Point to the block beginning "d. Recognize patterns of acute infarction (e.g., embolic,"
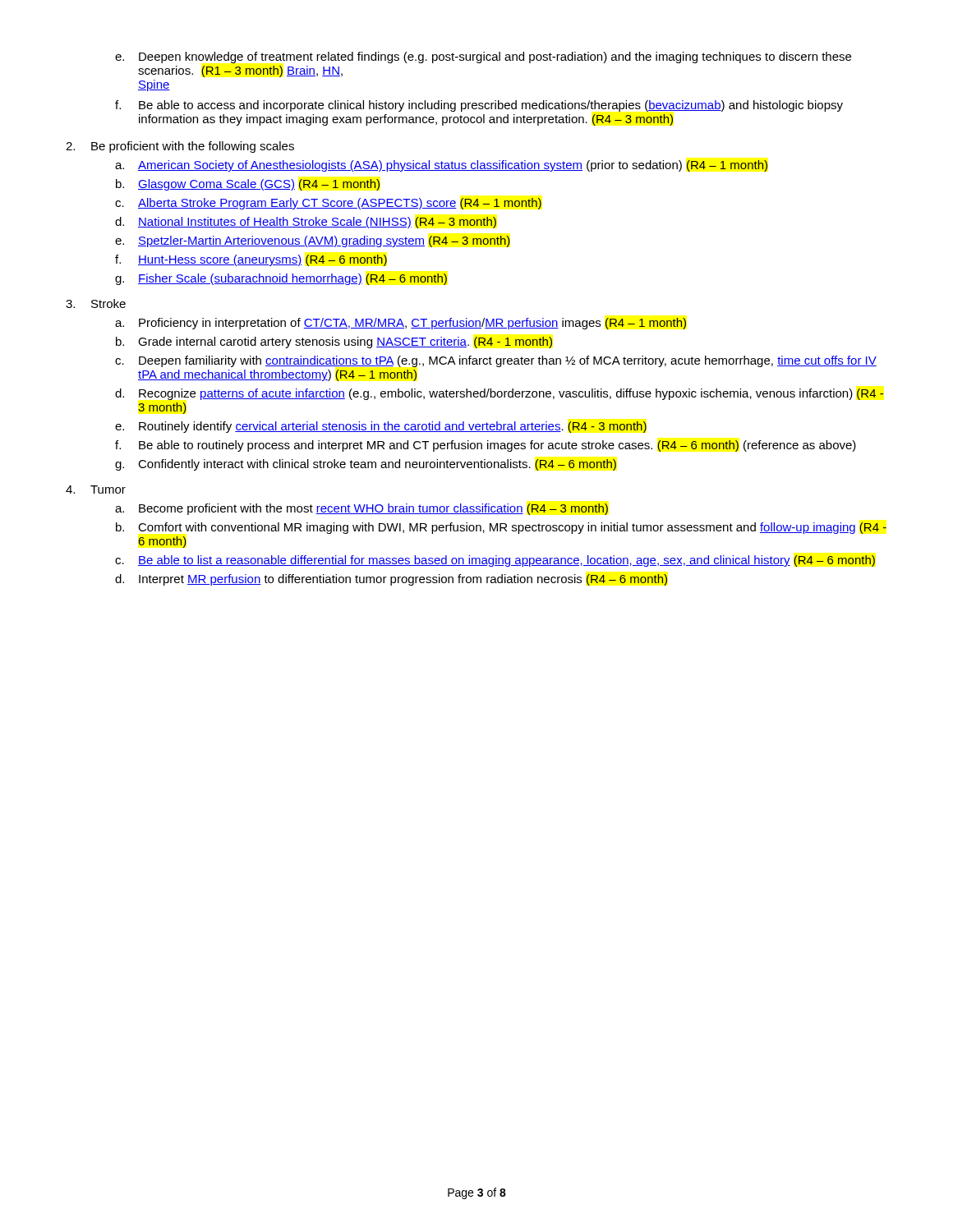The height and width of the screenshot is (1232, 953). click(x=501, y=400)
